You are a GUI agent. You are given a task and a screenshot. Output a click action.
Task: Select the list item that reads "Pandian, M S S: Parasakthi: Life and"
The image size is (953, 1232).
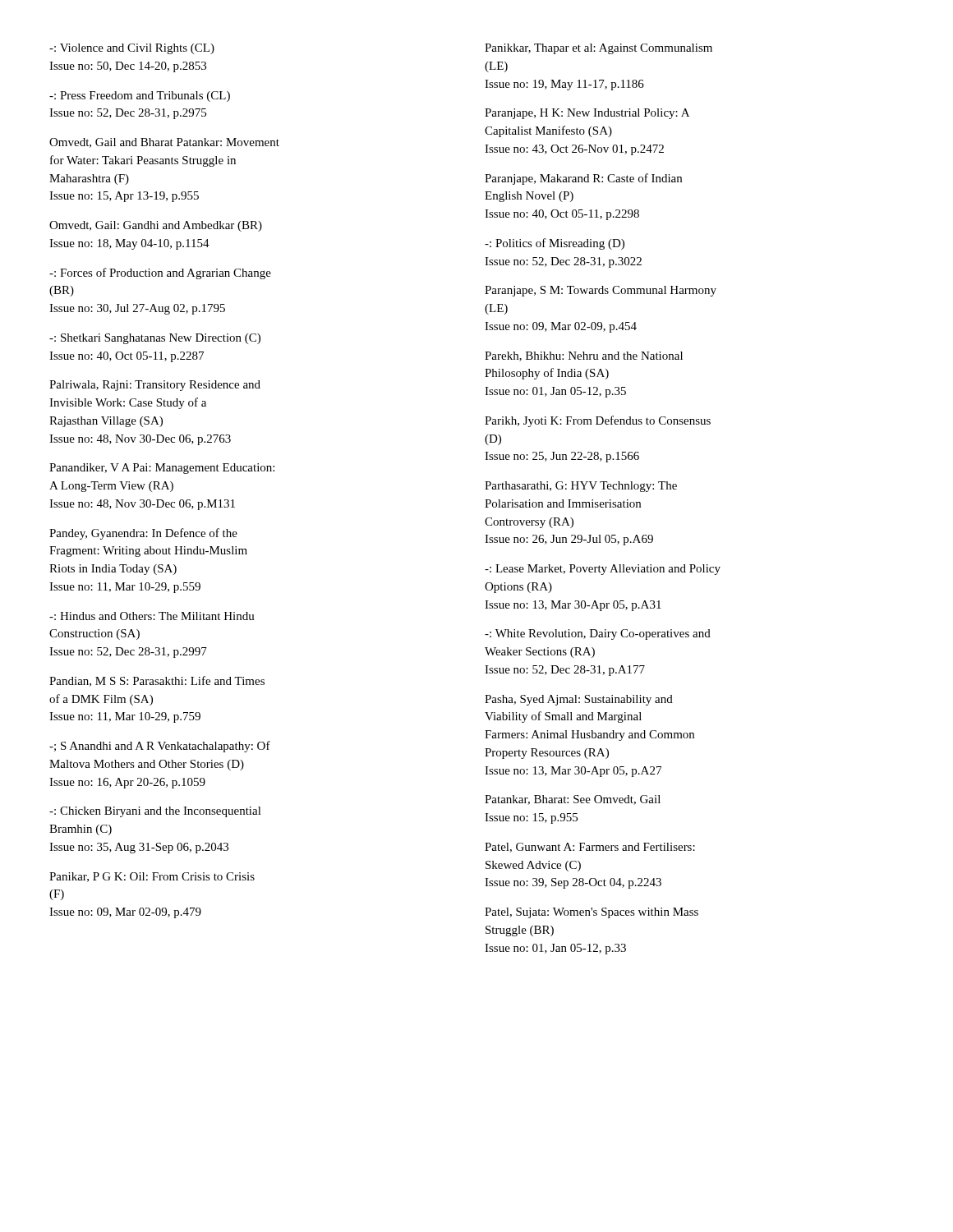click(x=157, y=681)
